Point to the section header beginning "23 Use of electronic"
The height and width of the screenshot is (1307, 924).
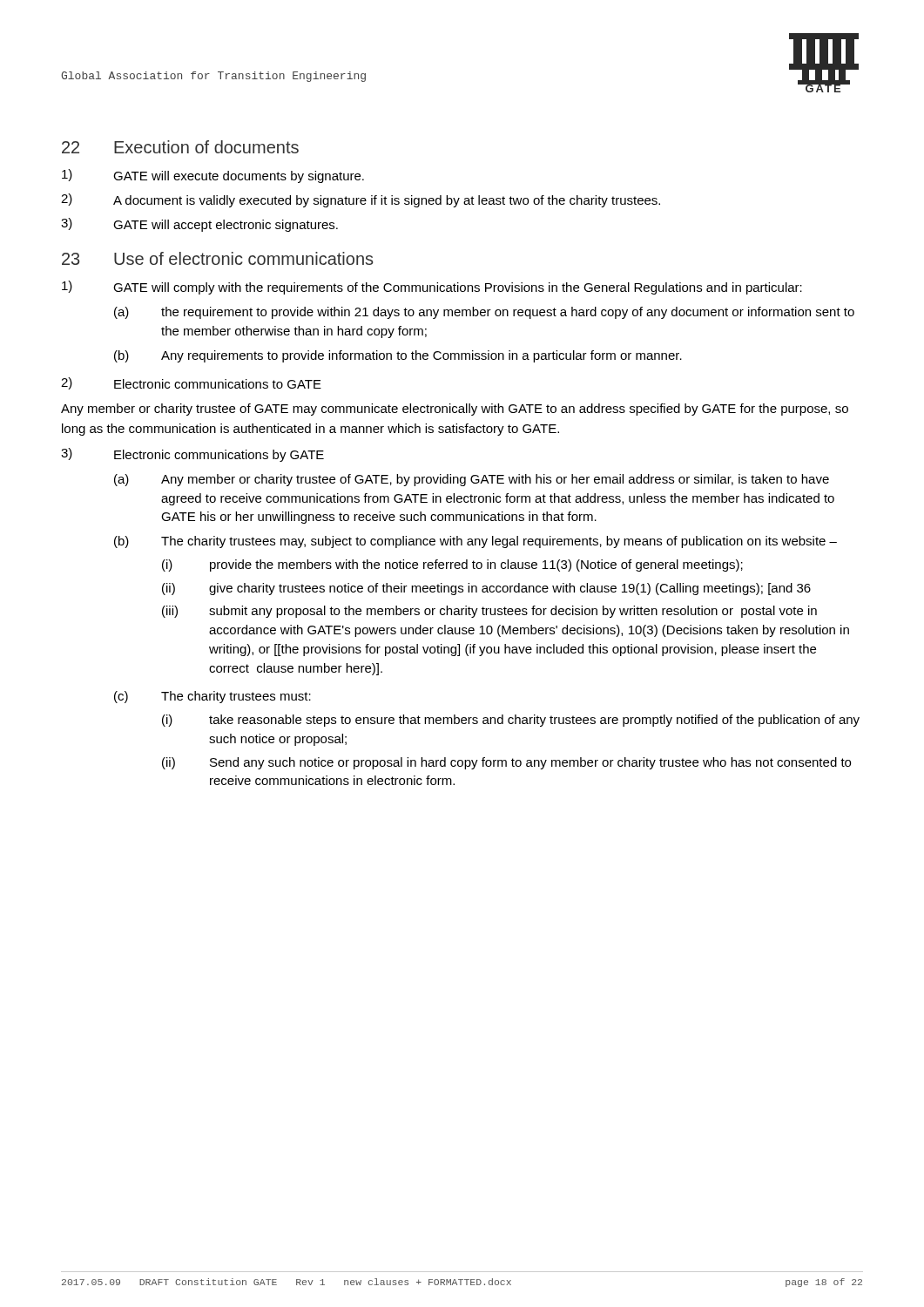(217, 259)
